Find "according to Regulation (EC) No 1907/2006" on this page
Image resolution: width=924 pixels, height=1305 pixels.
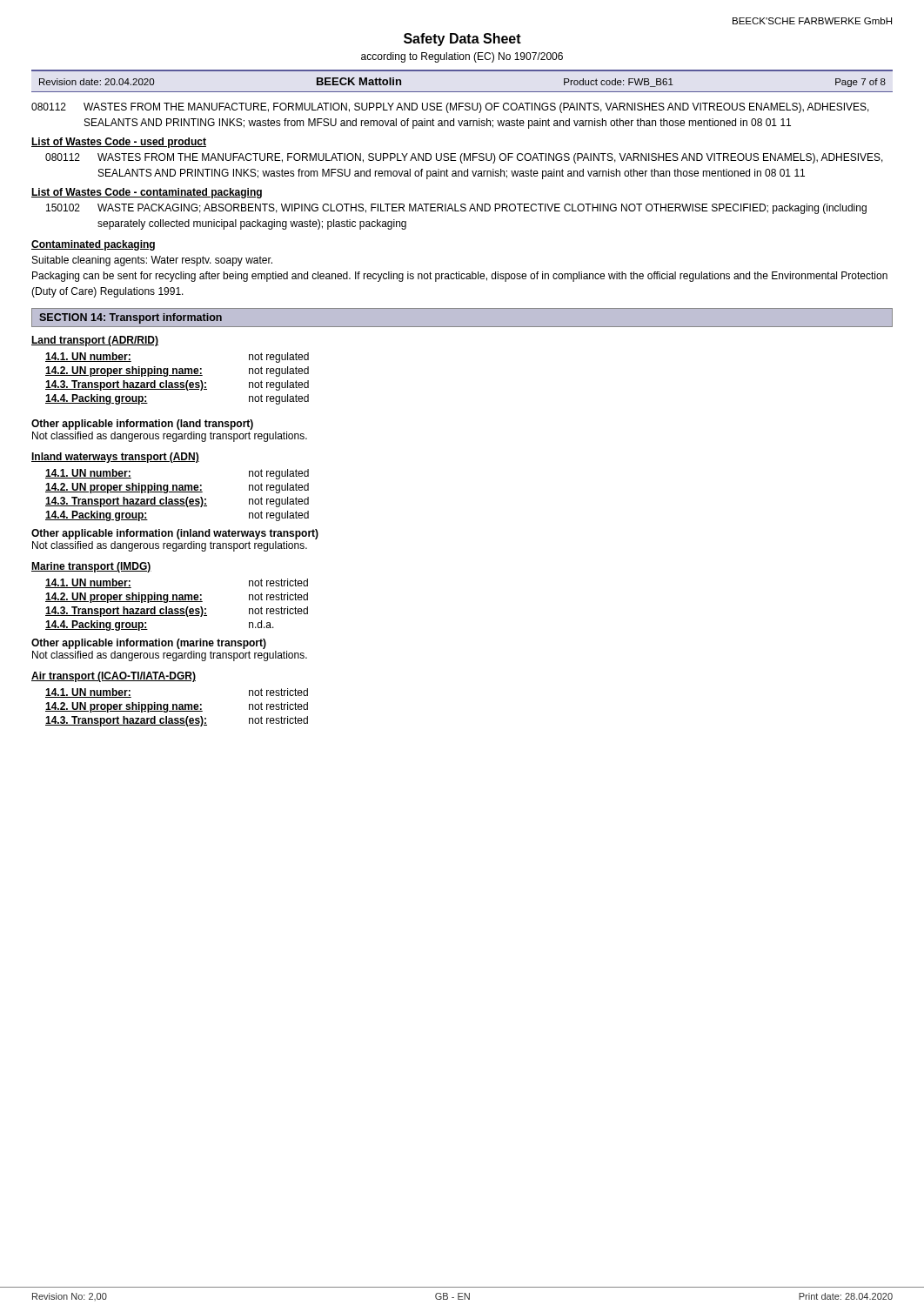click(462, 57)
